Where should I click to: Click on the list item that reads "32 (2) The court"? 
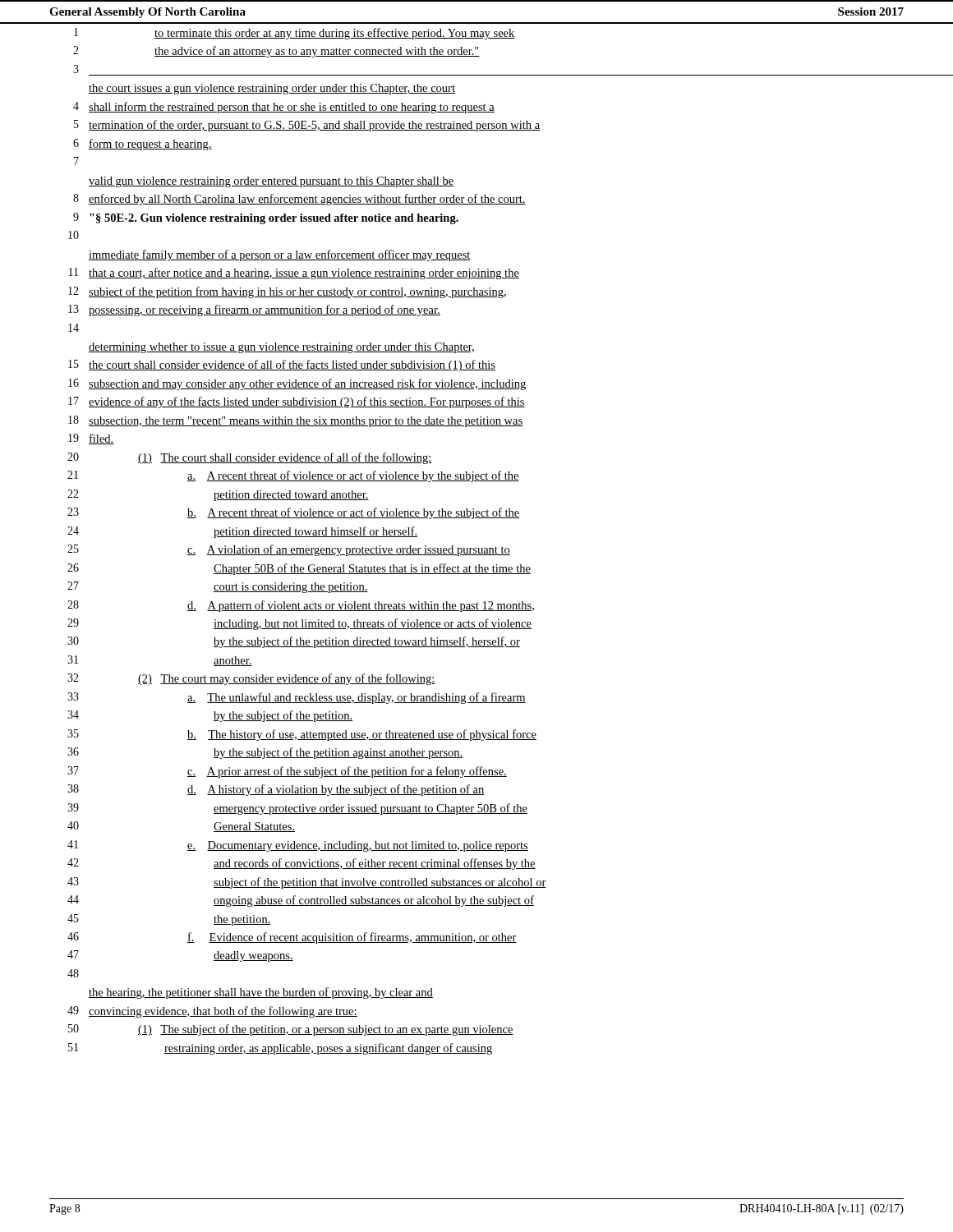251,679
